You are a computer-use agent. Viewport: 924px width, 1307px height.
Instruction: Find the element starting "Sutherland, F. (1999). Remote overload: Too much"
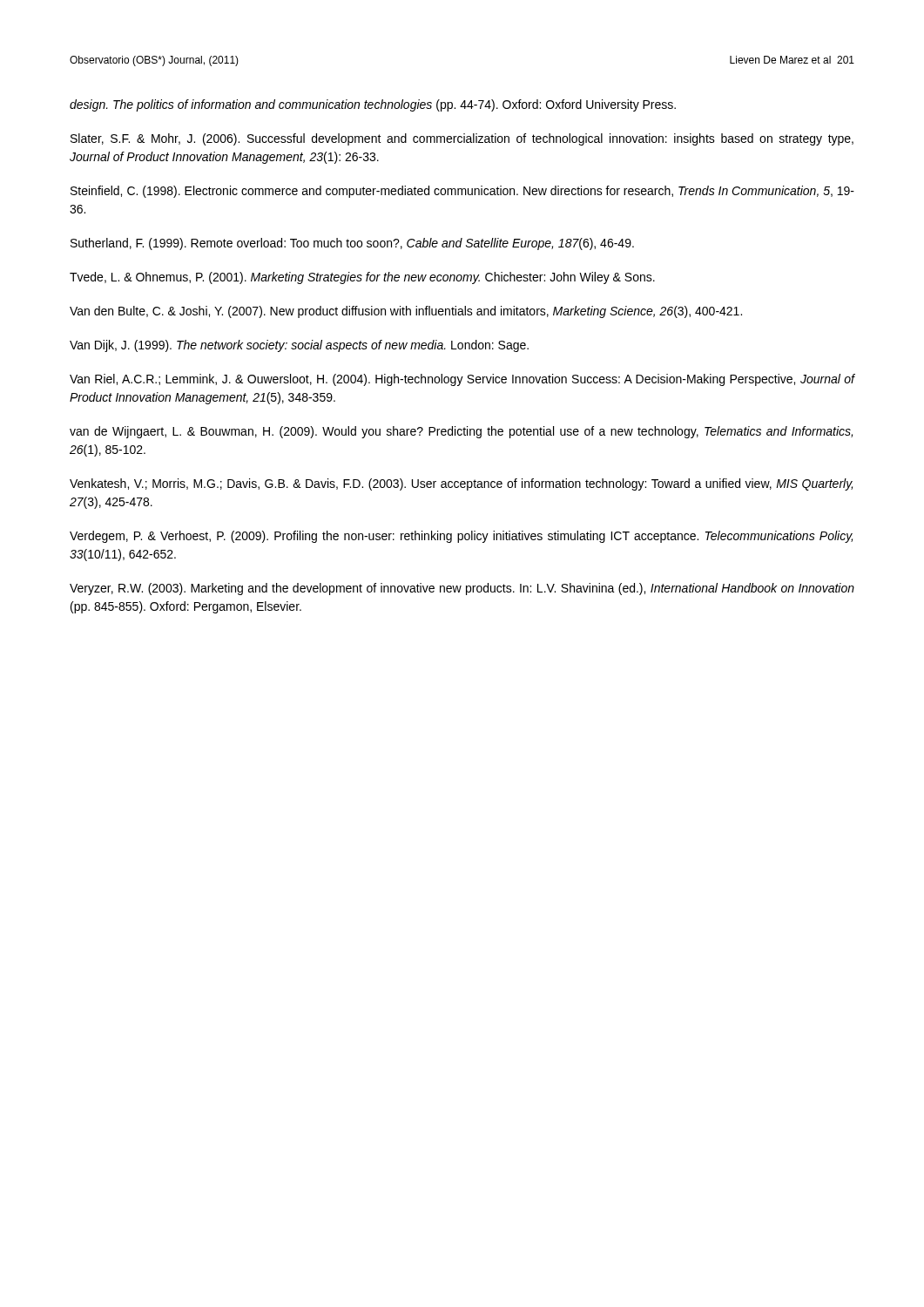[352, 243]
